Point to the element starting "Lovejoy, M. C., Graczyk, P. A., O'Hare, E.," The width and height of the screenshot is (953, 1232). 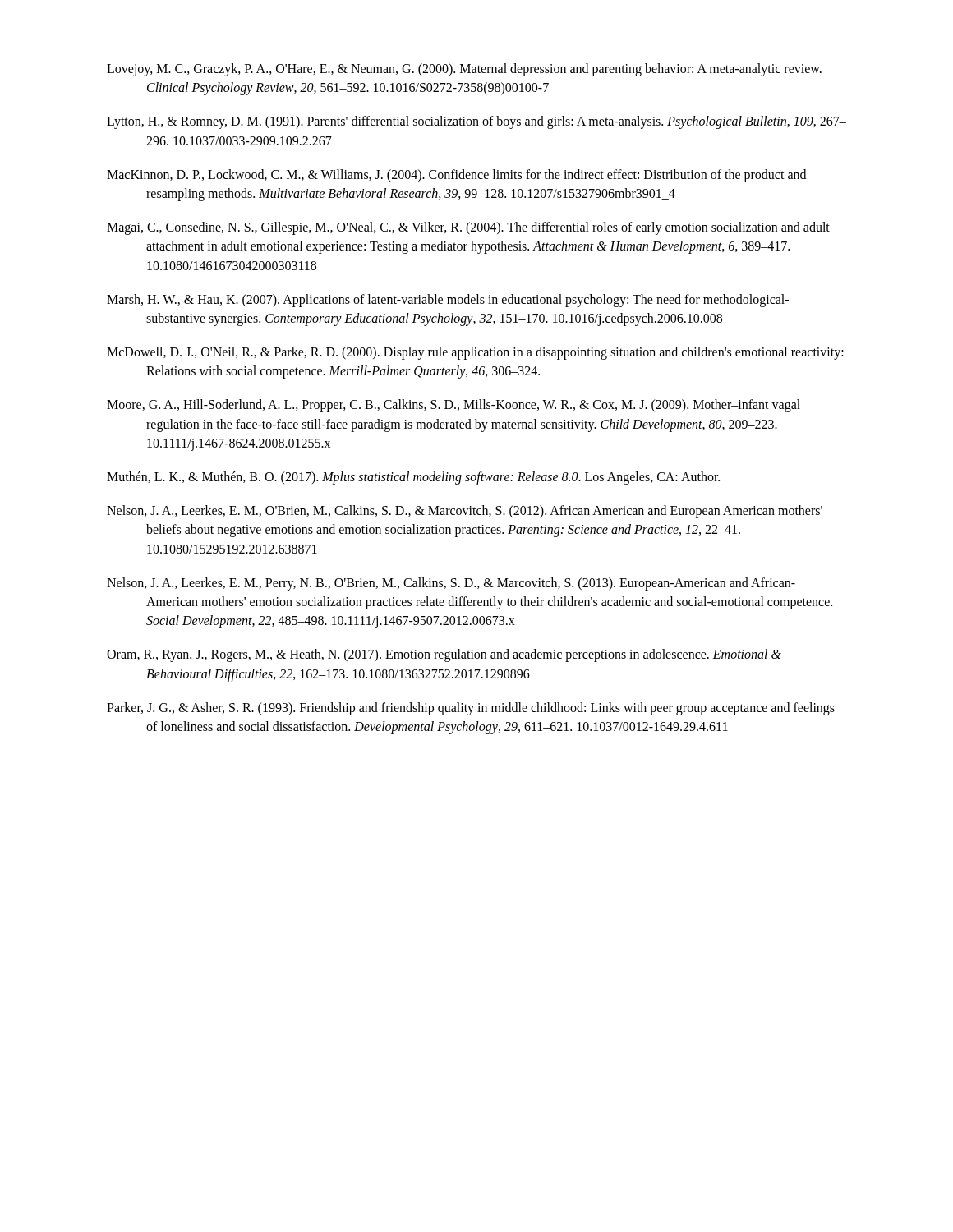465,78
